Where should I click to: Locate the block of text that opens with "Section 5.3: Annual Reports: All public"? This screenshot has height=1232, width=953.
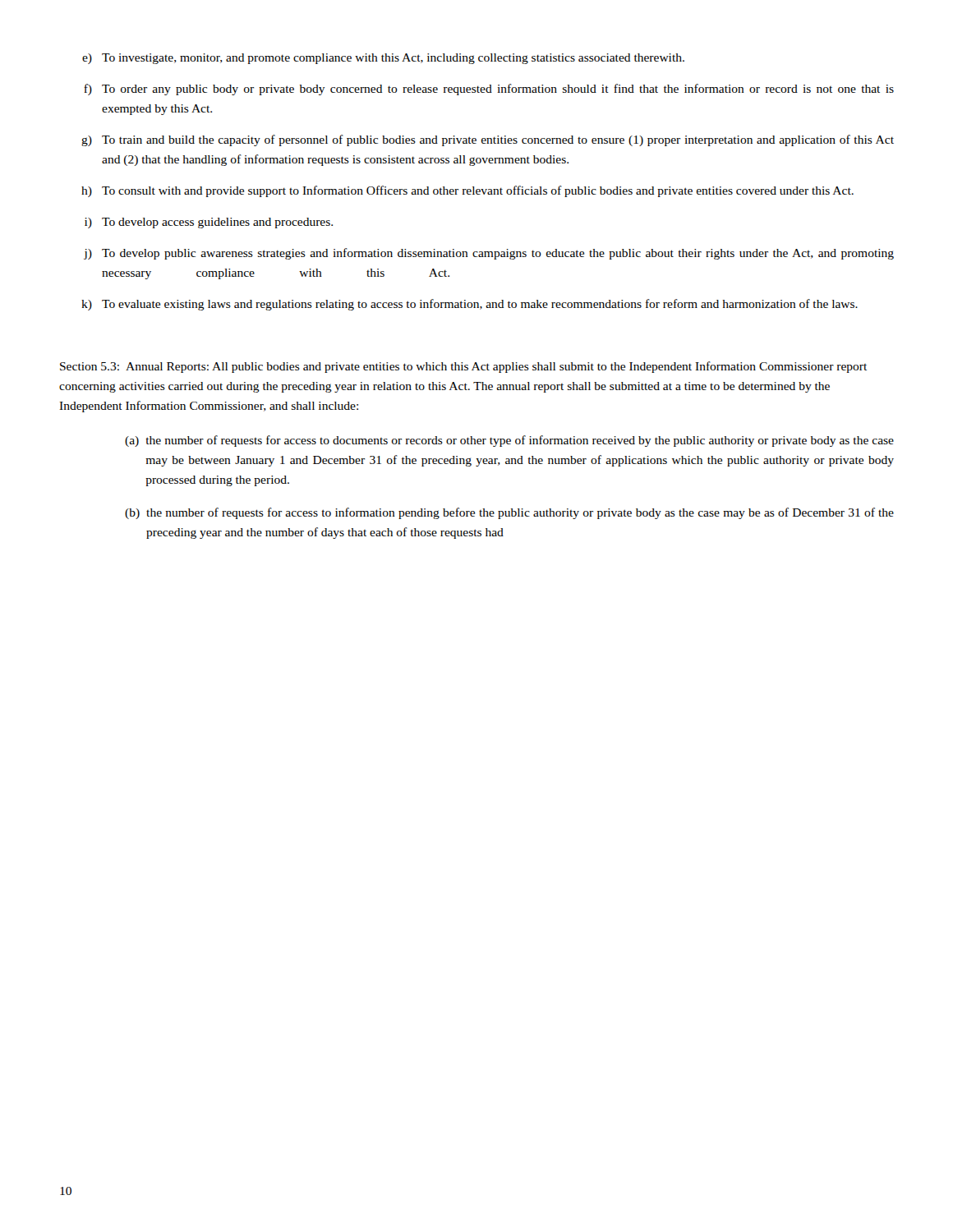[x=463, y=386]
